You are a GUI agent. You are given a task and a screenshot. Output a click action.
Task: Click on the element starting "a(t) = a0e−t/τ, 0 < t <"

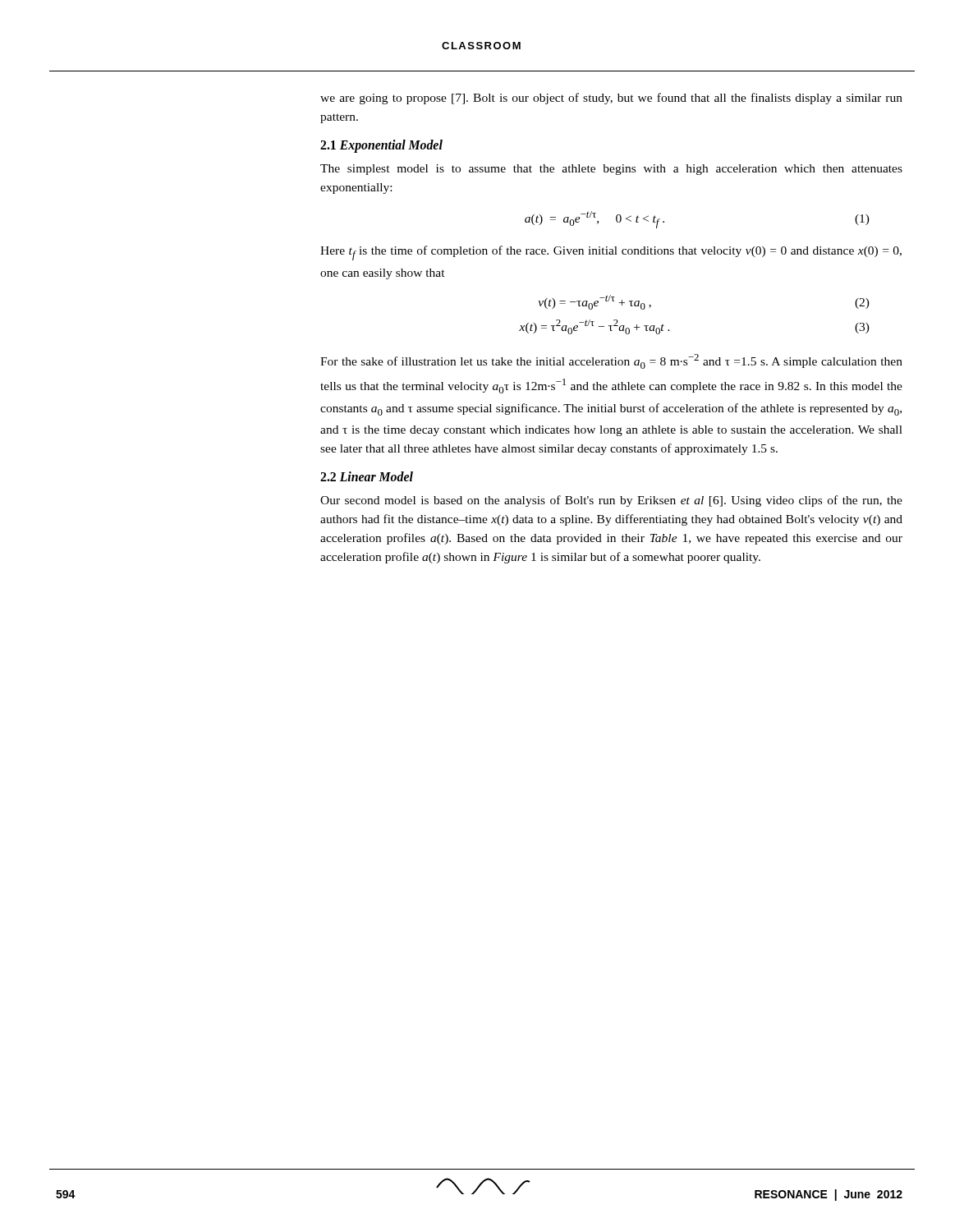(579, 219)
